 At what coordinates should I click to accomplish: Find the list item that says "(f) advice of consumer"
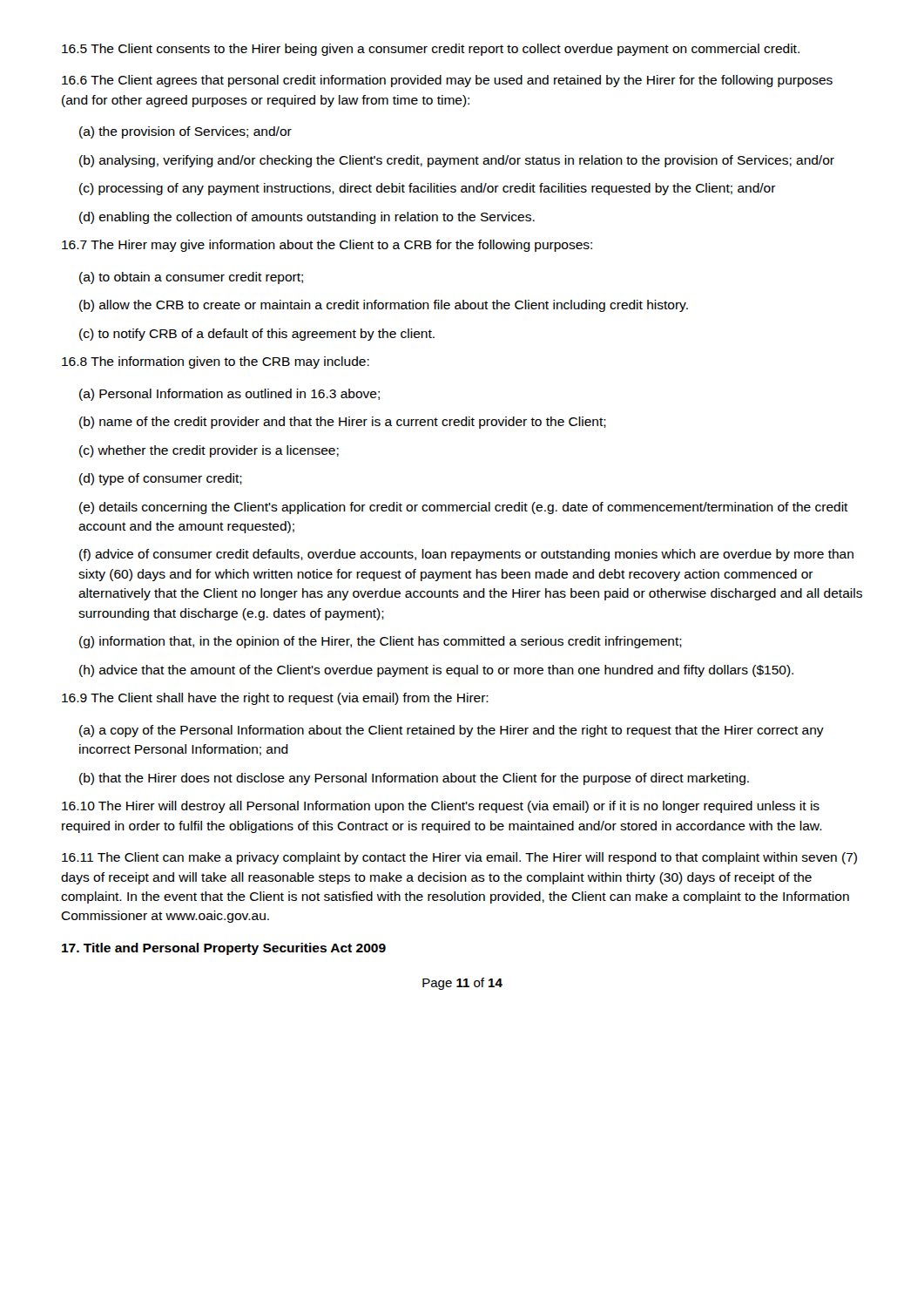470,584
